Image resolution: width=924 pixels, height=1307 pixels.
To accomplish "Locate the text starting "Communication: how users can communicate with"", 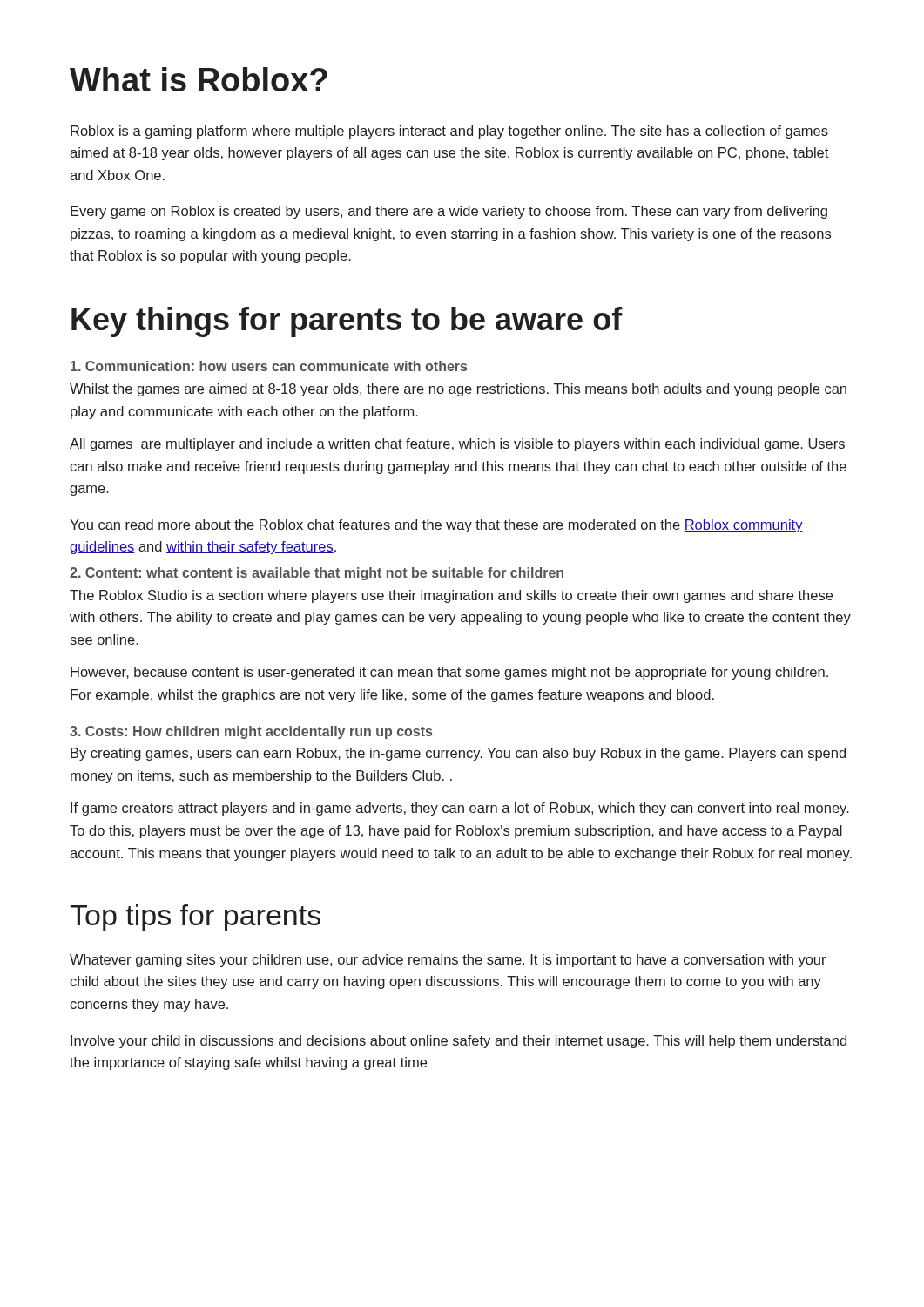I will pos(459,389).
